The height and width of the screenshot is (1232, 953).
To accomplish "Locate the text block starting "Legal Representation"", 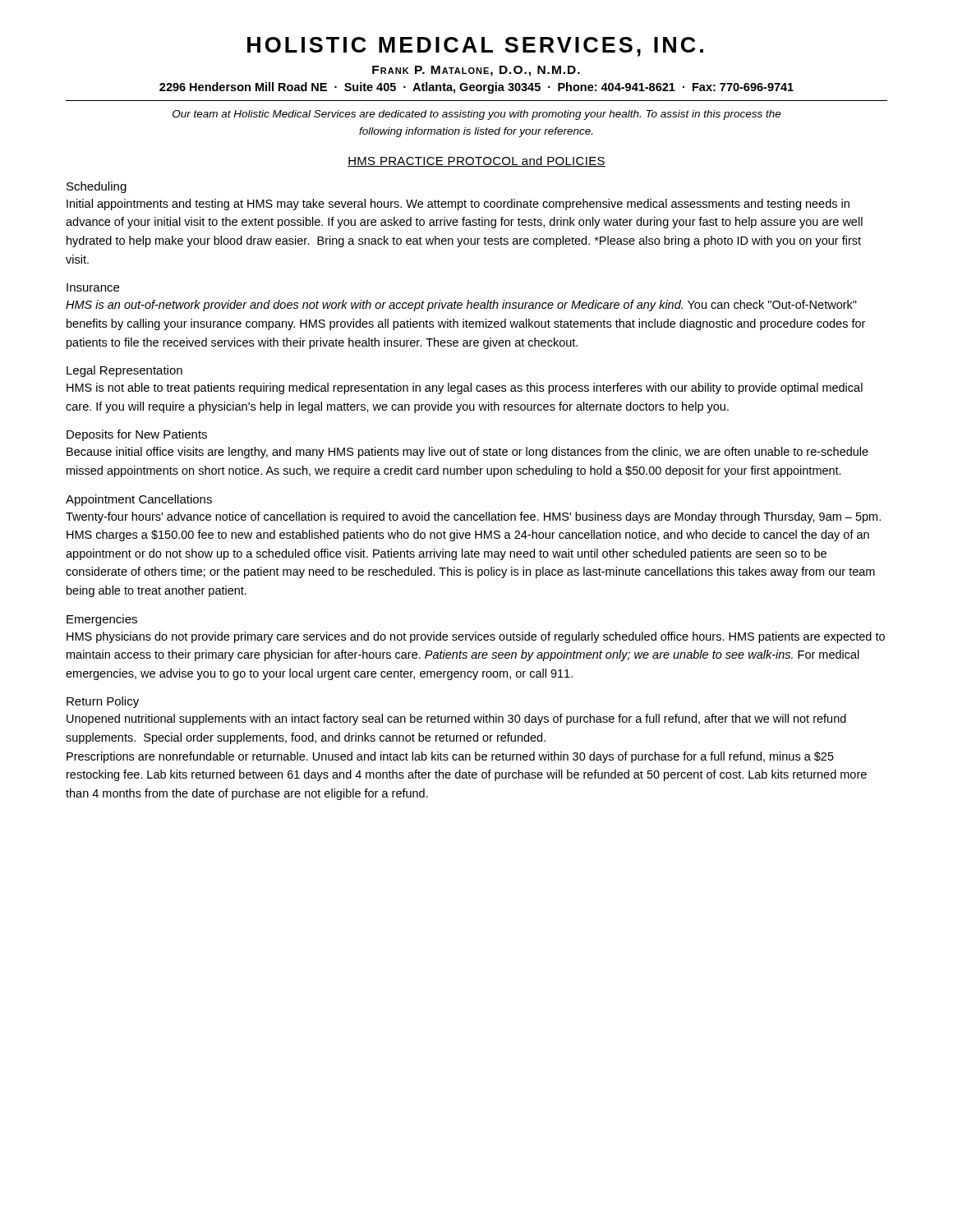I will [124, 370].
